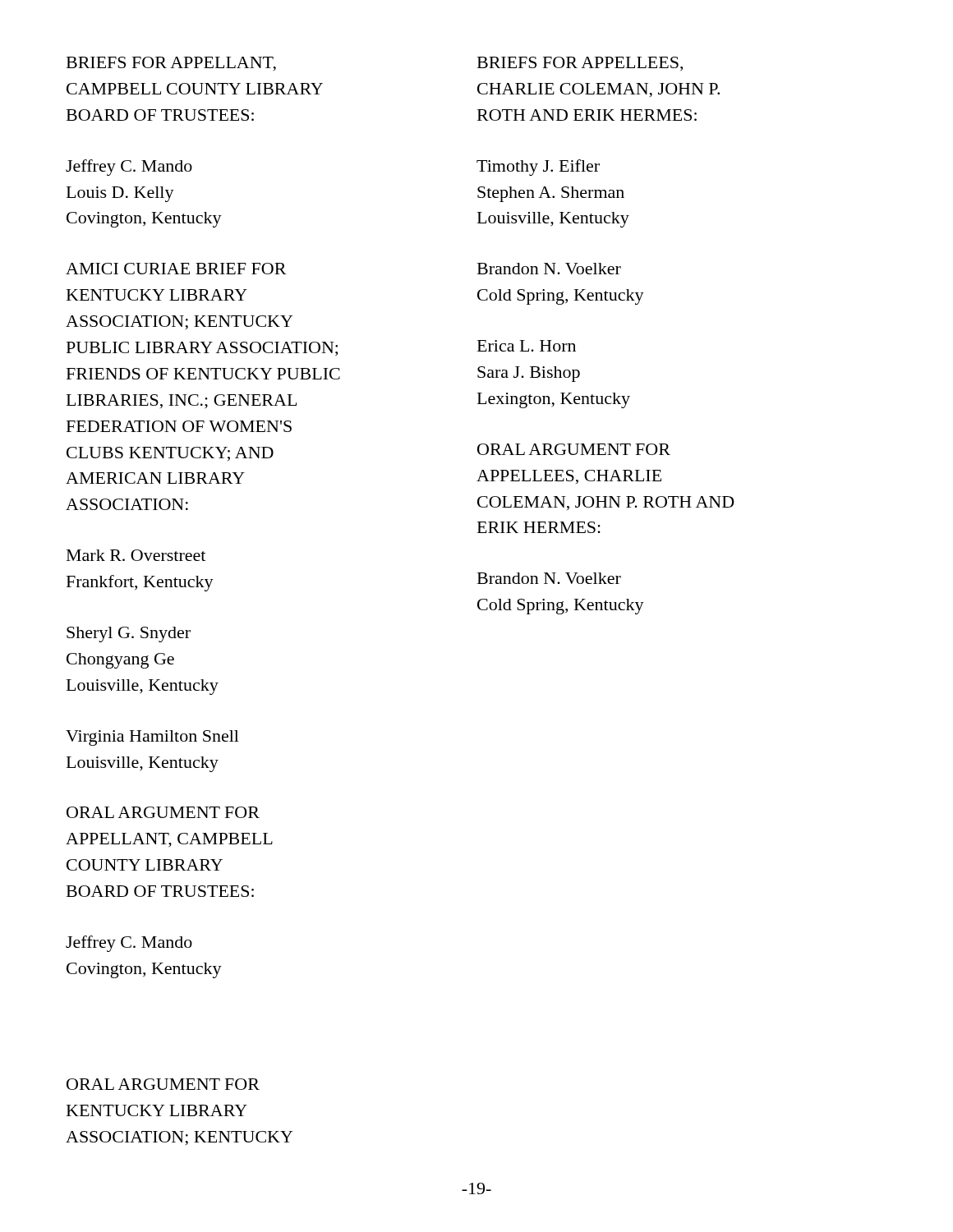This screenshot has height=1232, width=953.
Task: Click the passage that begins "BRIEFS FOR APPELLEES, CHARLIE COLEMAN, JOHN"
Action: click(x=599, y=88)
